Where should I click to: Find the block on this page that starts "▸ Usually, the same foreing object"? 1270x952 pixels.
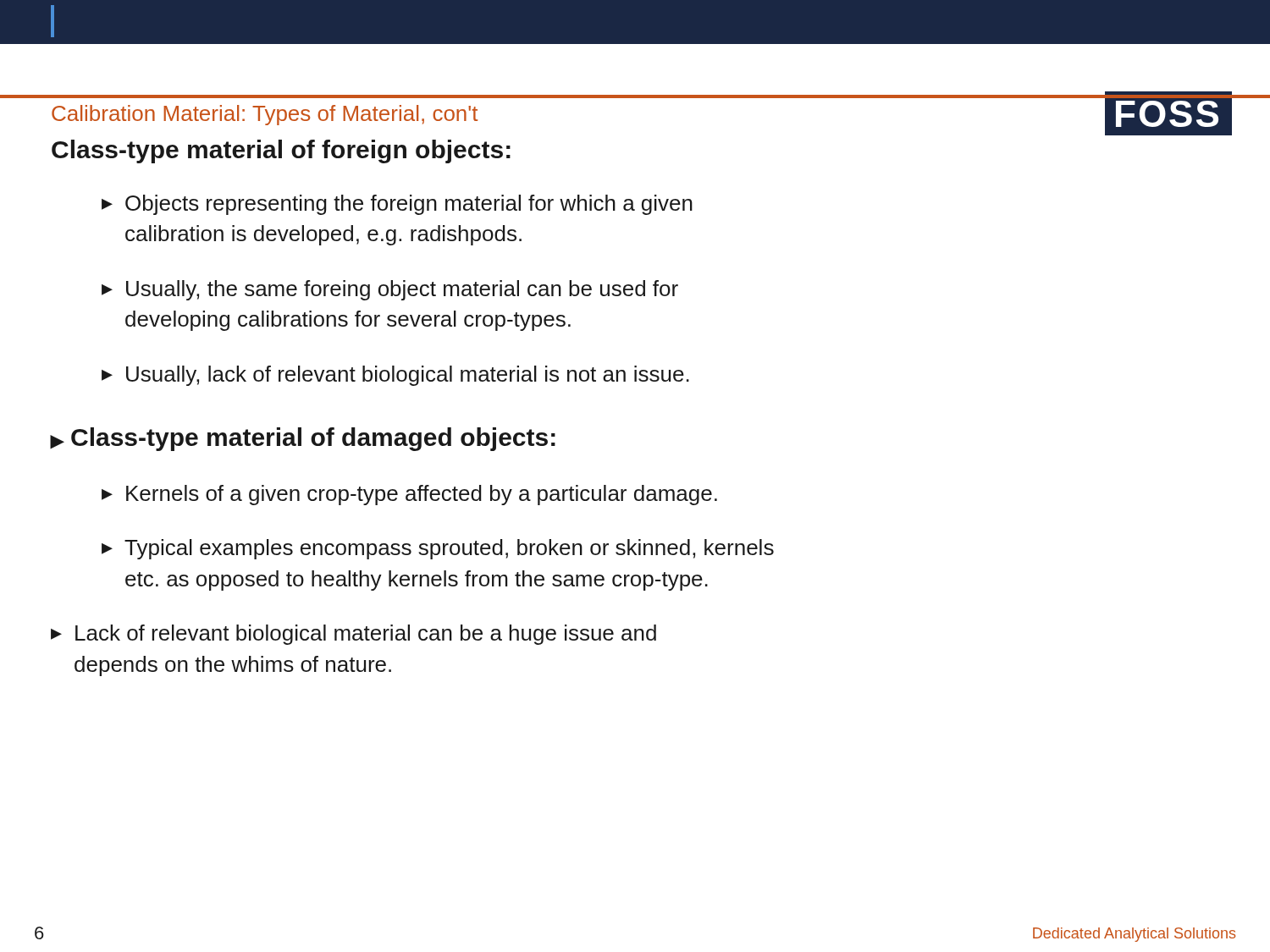point(390,304)
